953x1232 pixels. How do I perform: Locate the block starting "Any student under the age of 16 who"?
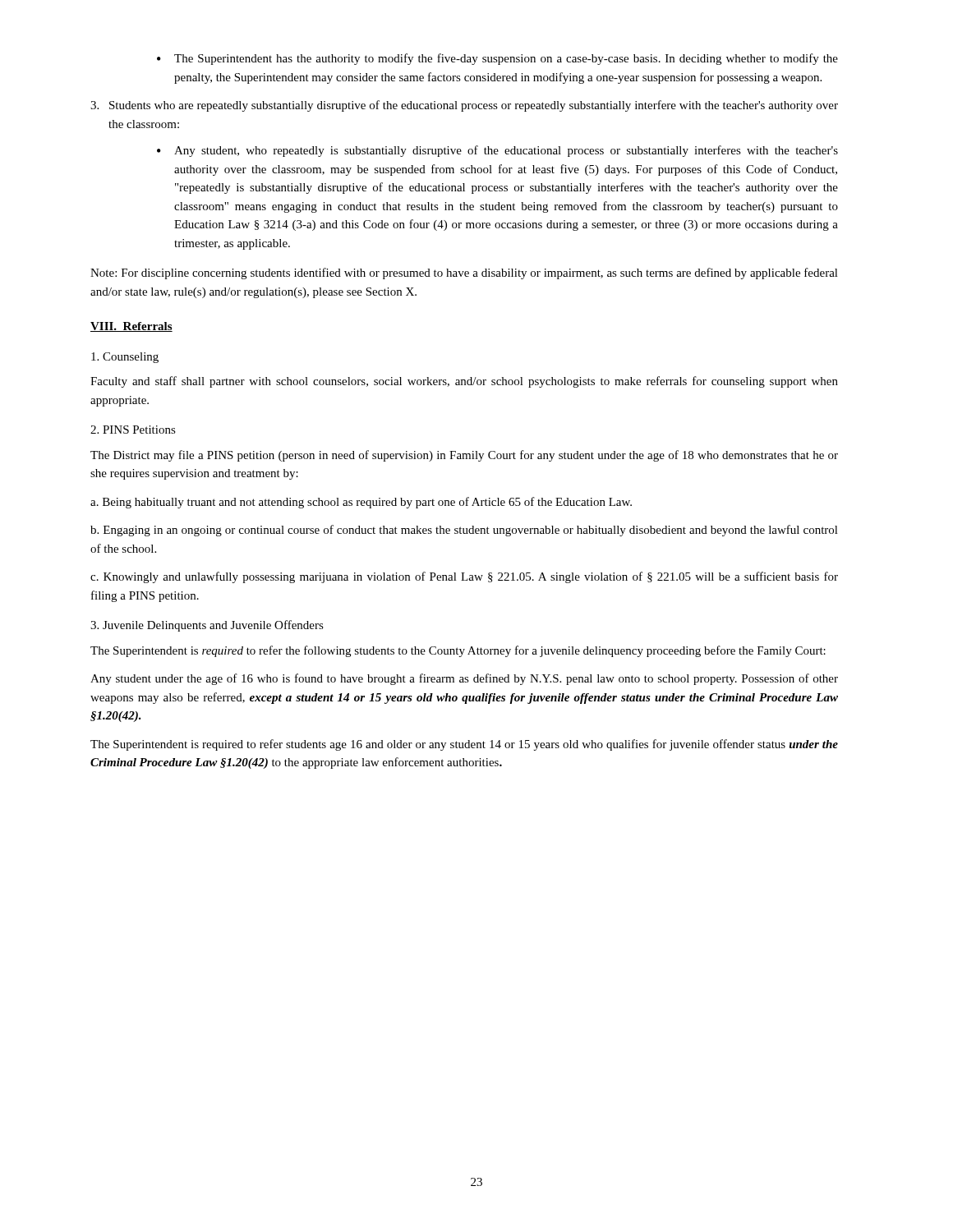click(464, 697)
